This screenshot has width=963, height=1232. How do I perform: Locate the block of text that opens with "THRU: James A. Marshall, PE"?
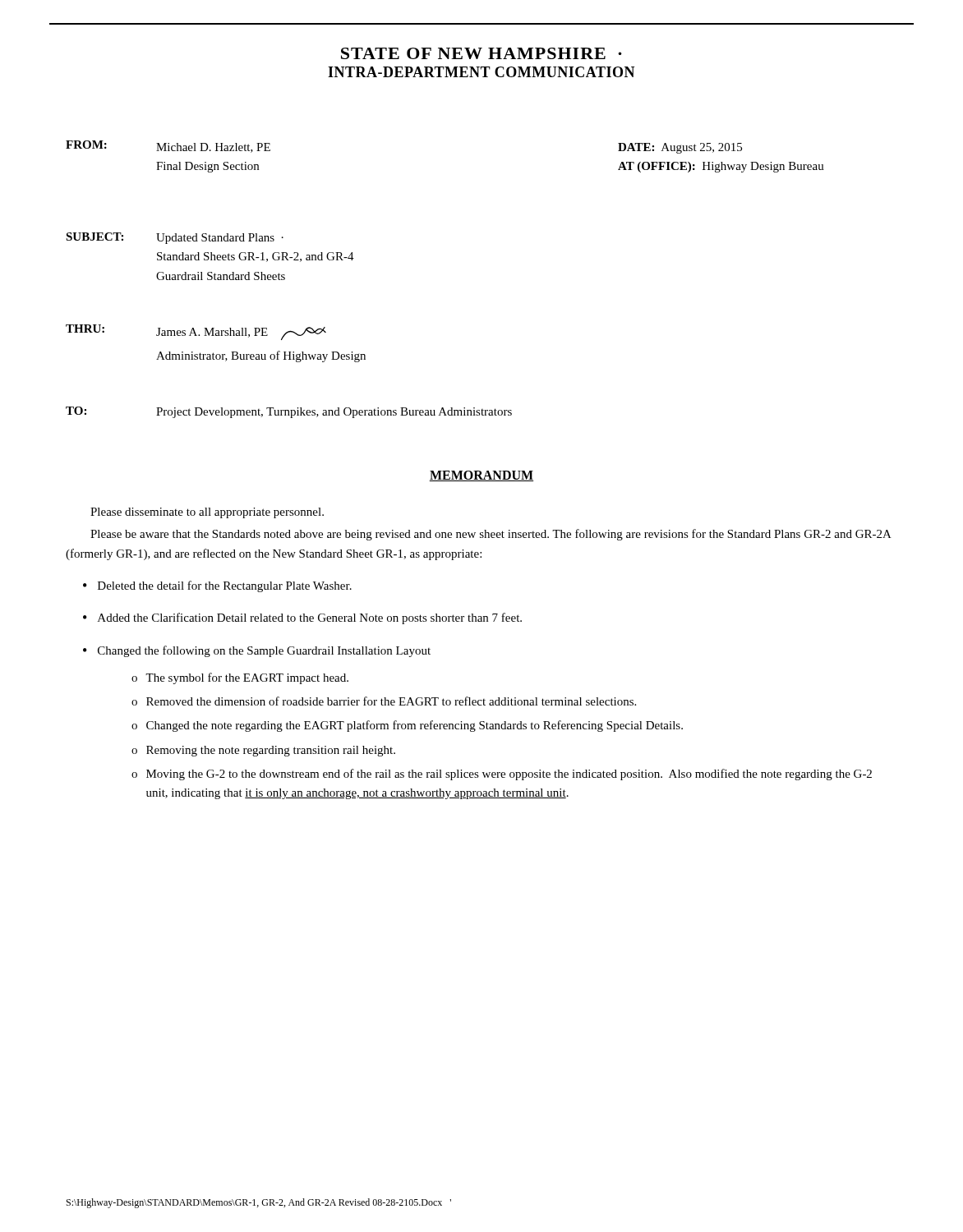216,343
